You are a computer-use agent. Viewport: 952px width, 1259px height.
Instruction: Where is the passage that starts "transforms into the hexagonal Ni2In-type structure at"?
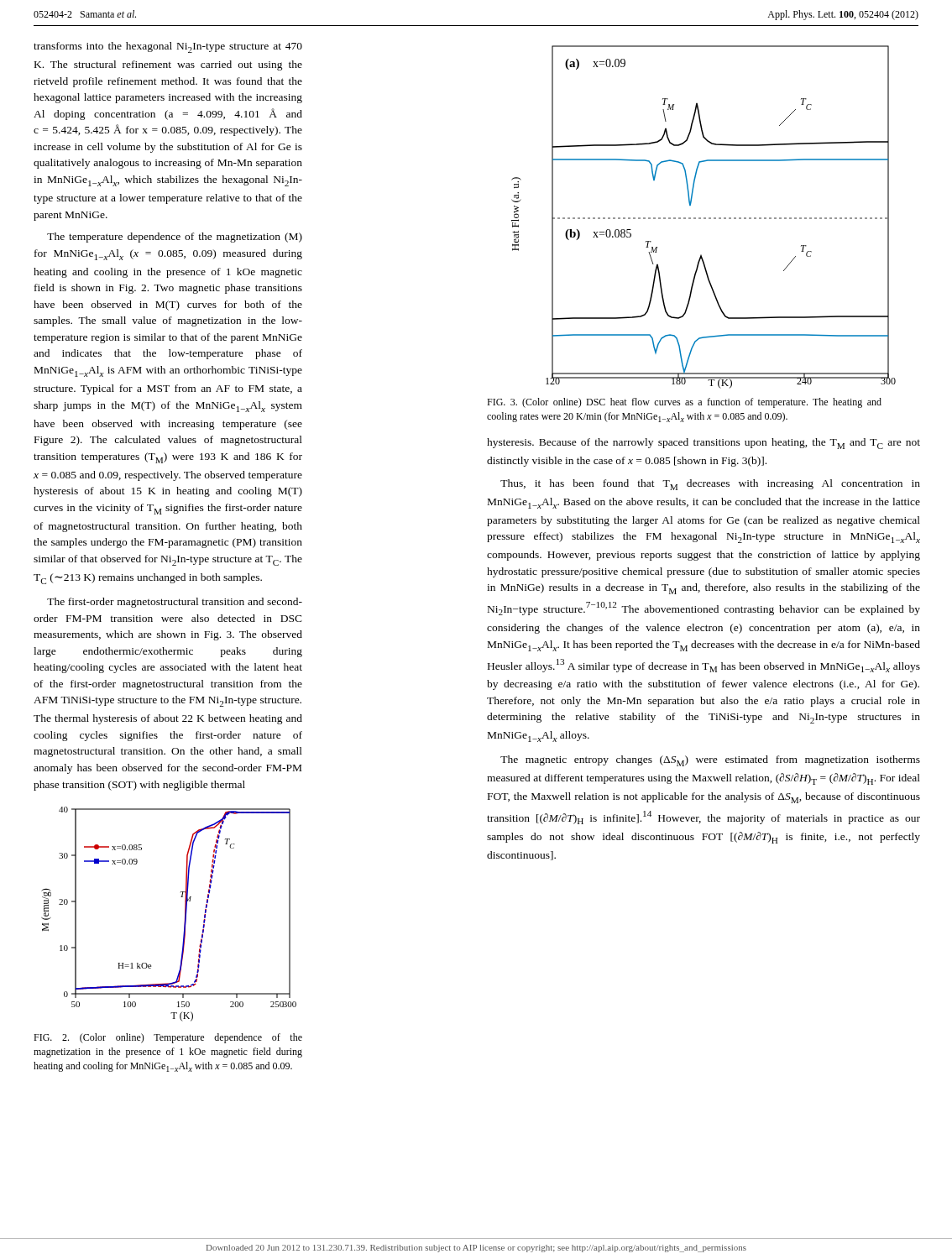click(x=168, y=130)
